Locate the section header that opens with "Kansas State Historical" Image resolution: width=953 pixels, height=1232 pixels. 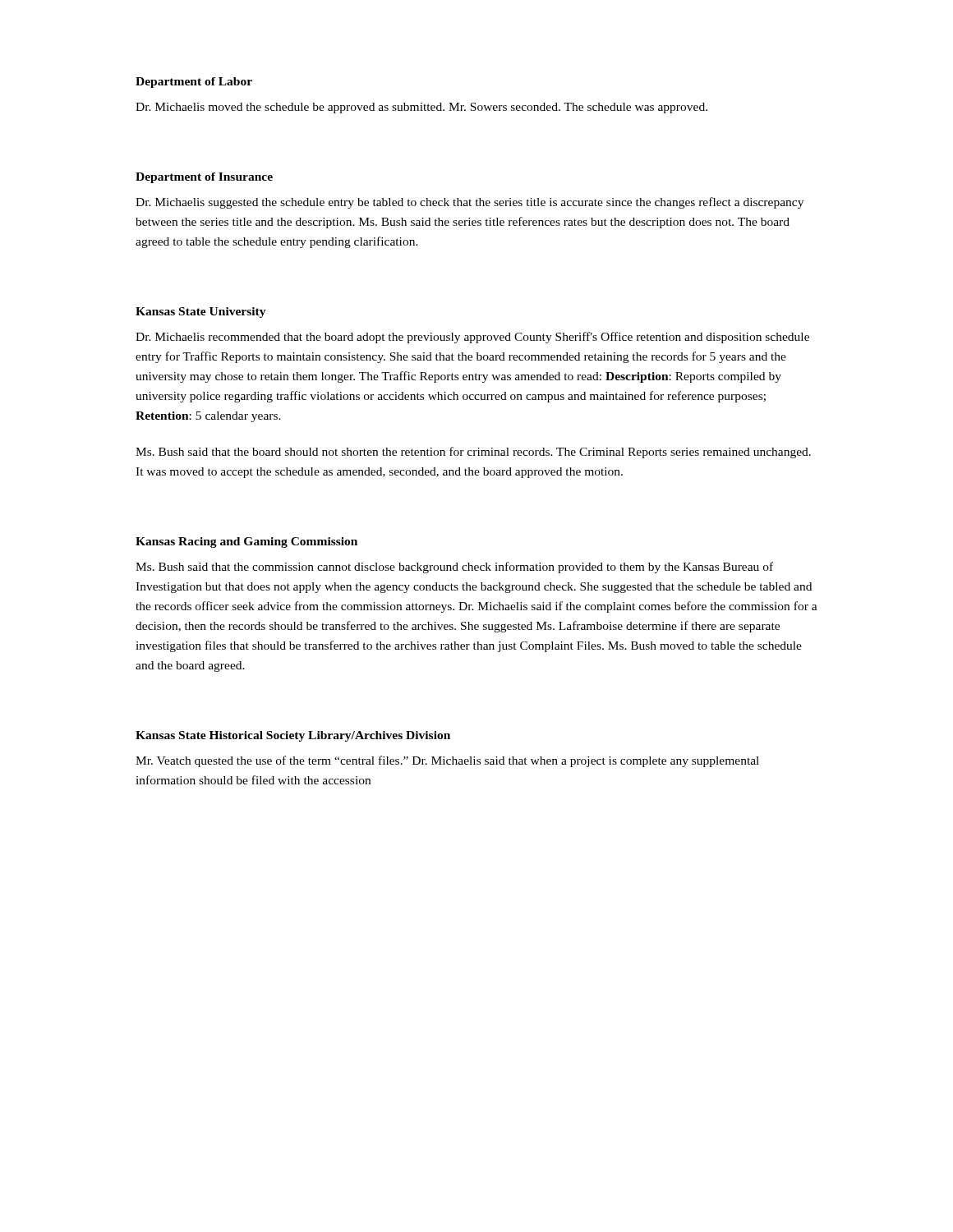(293, 735)
